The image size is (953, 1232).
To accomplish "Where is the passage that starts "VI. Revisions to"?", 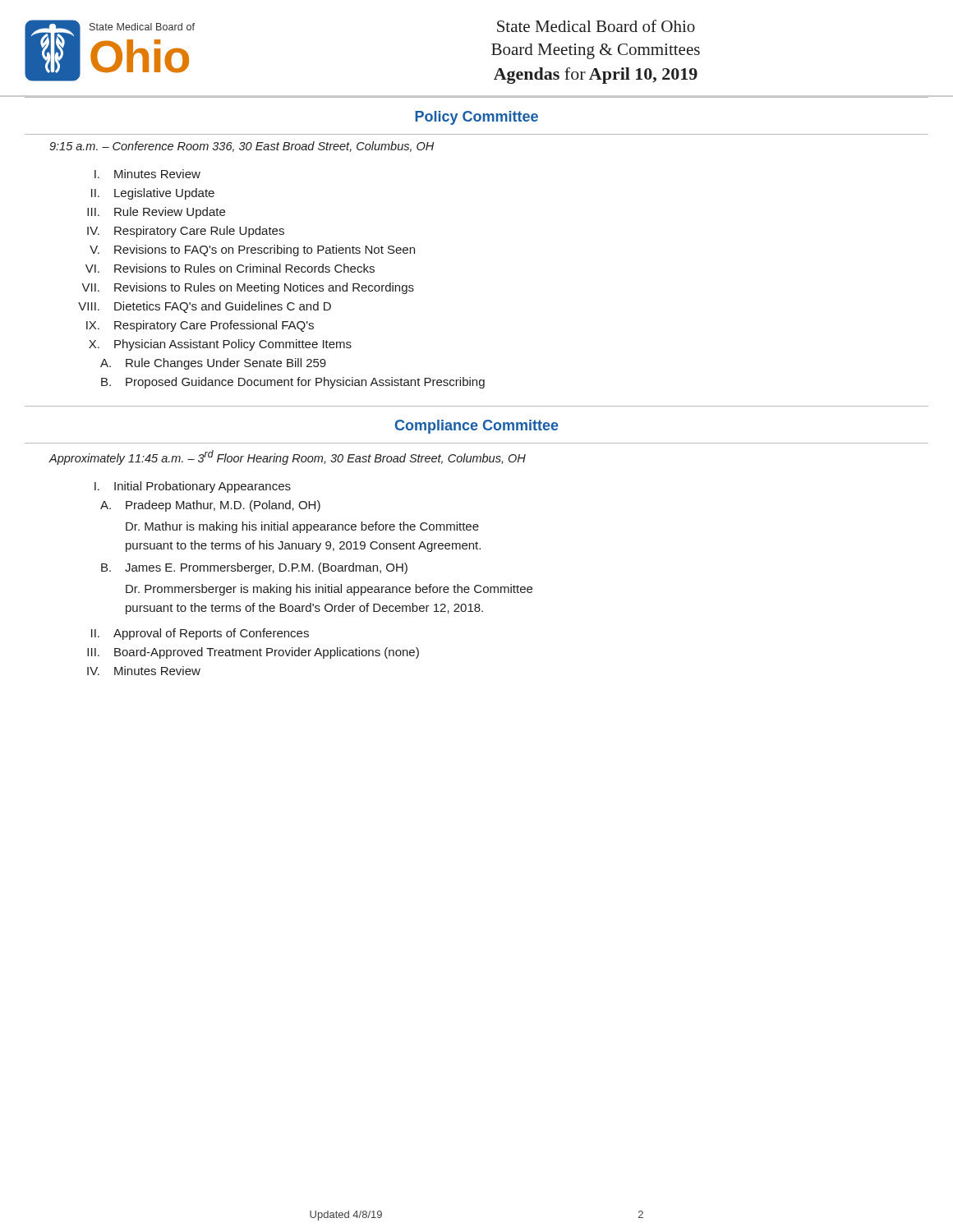I will tap(230, 268).
